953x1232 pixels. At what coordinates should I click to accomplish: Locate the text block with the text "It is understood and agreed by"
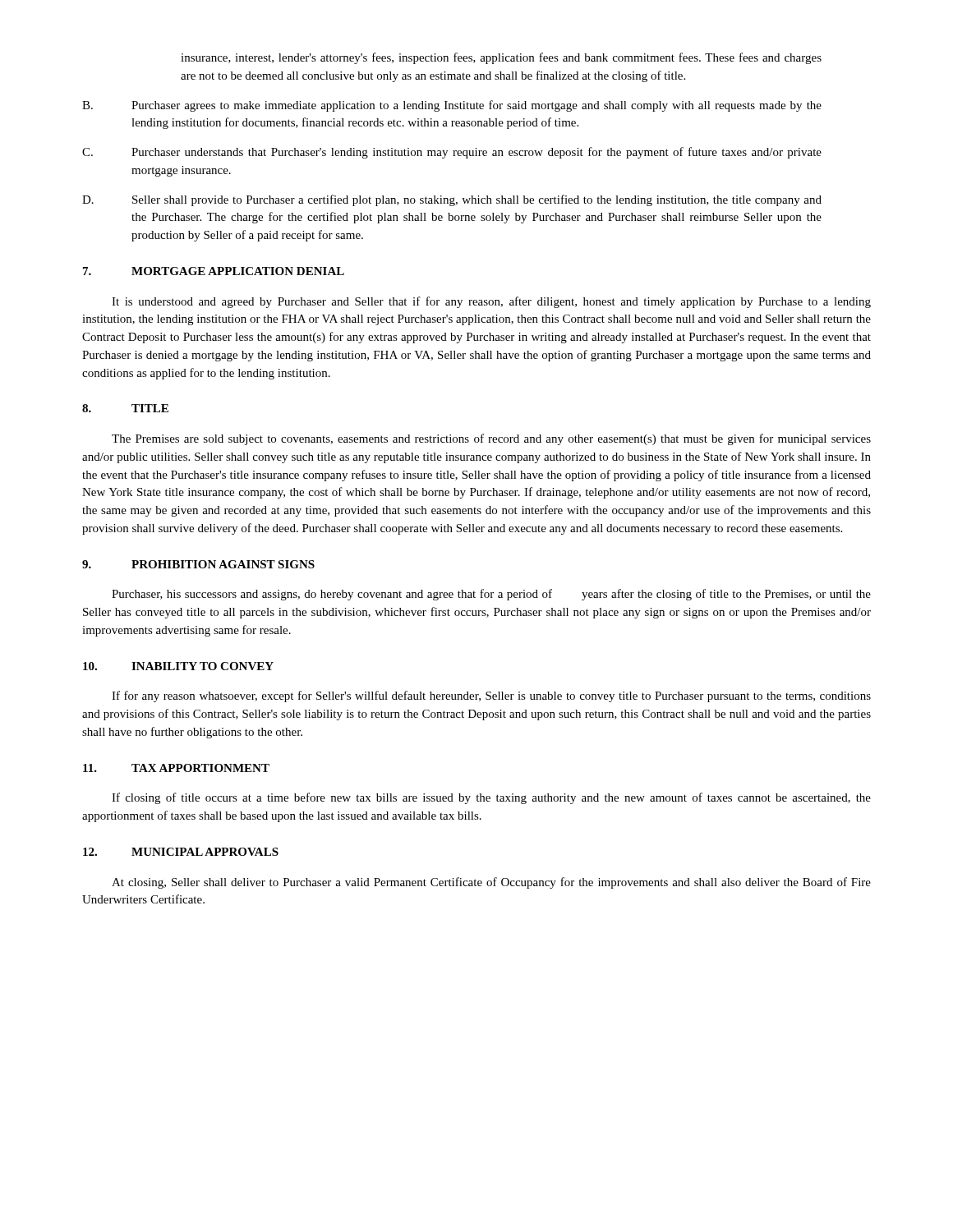[476, 338]
